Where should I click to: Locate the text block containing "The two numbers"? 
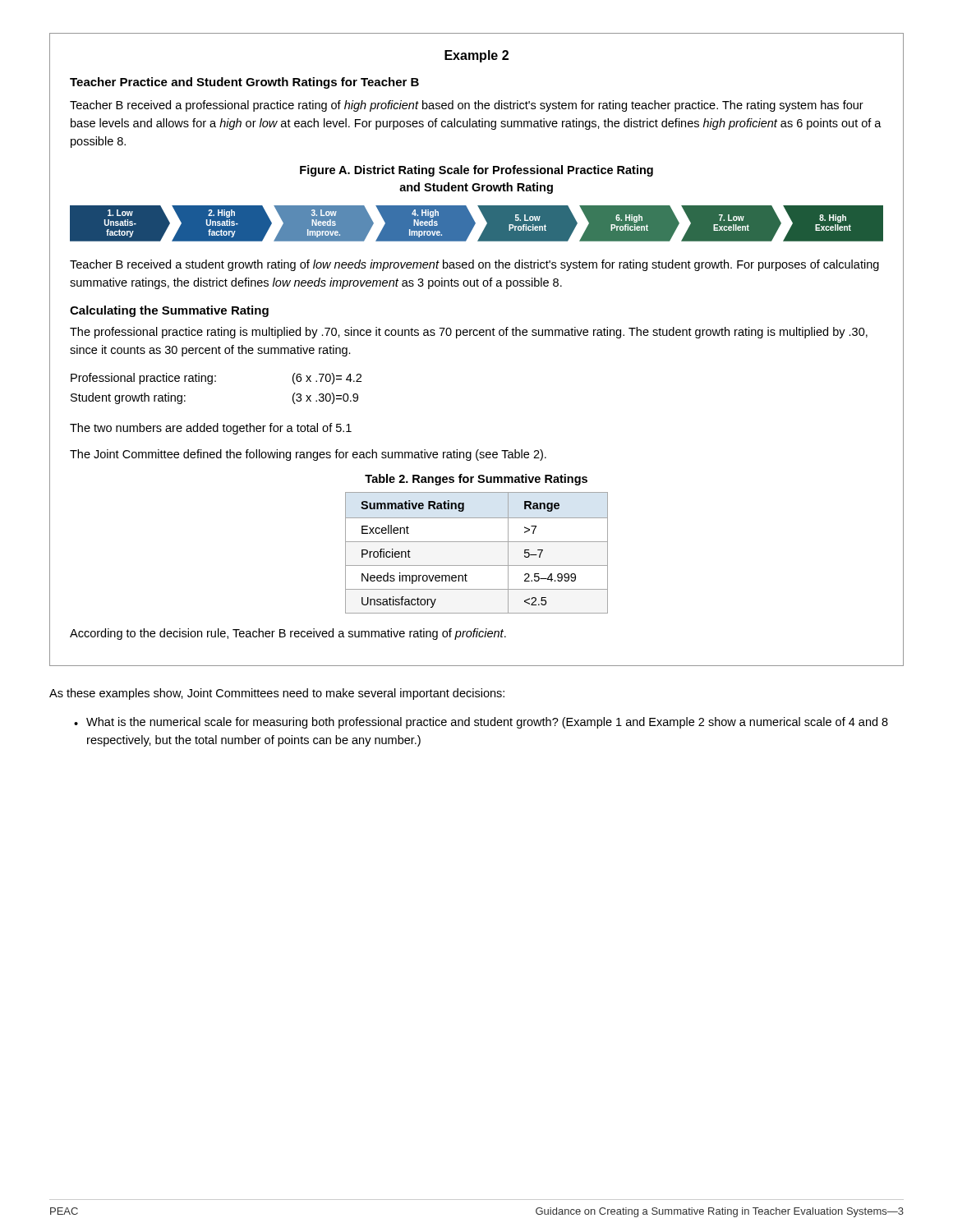click(x=211, y=428)
